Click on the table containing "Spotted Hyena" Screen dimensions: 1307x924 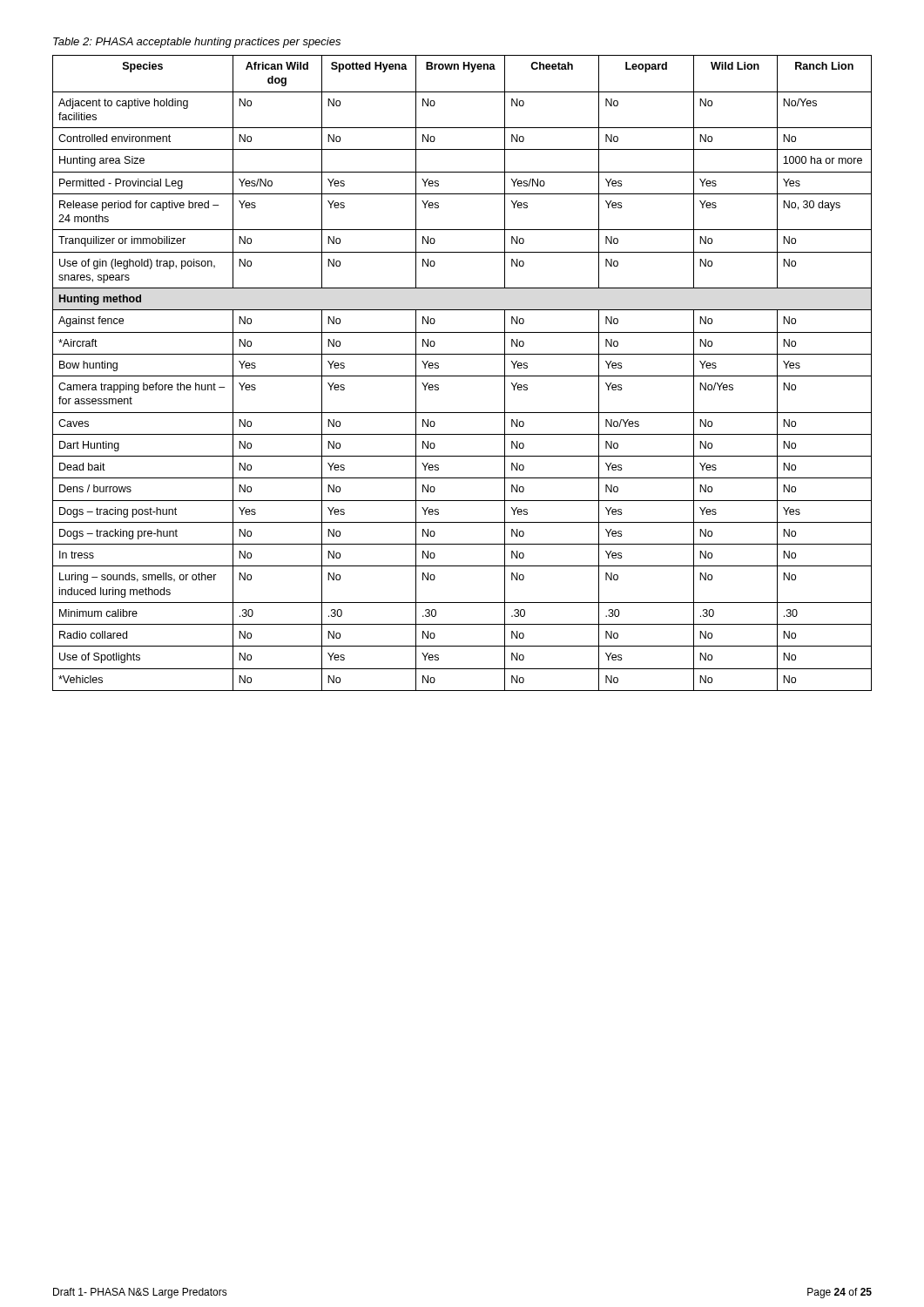point(462,373)
